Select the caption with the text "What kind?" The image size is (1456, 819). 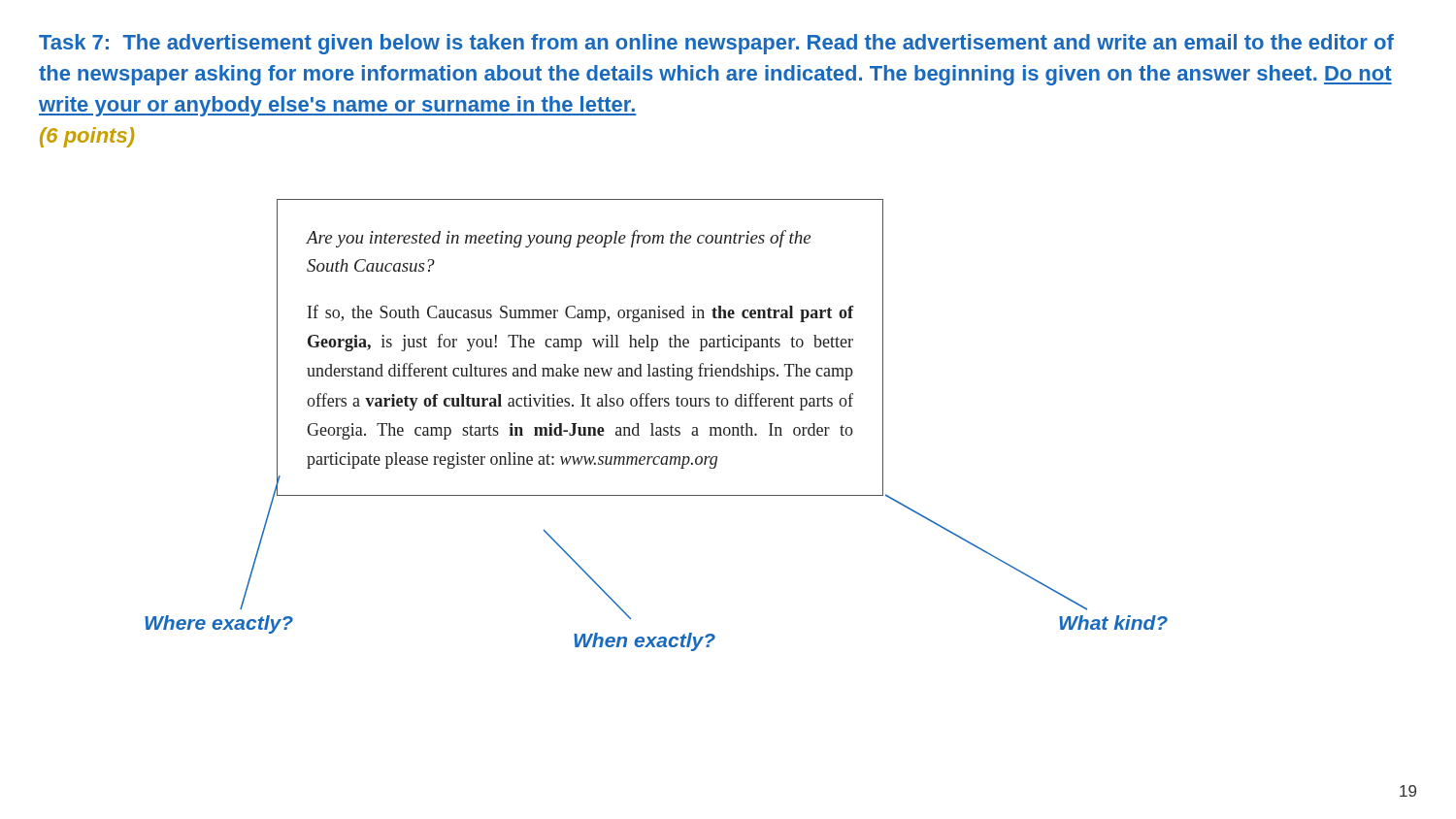click(x=1113, y=622)
